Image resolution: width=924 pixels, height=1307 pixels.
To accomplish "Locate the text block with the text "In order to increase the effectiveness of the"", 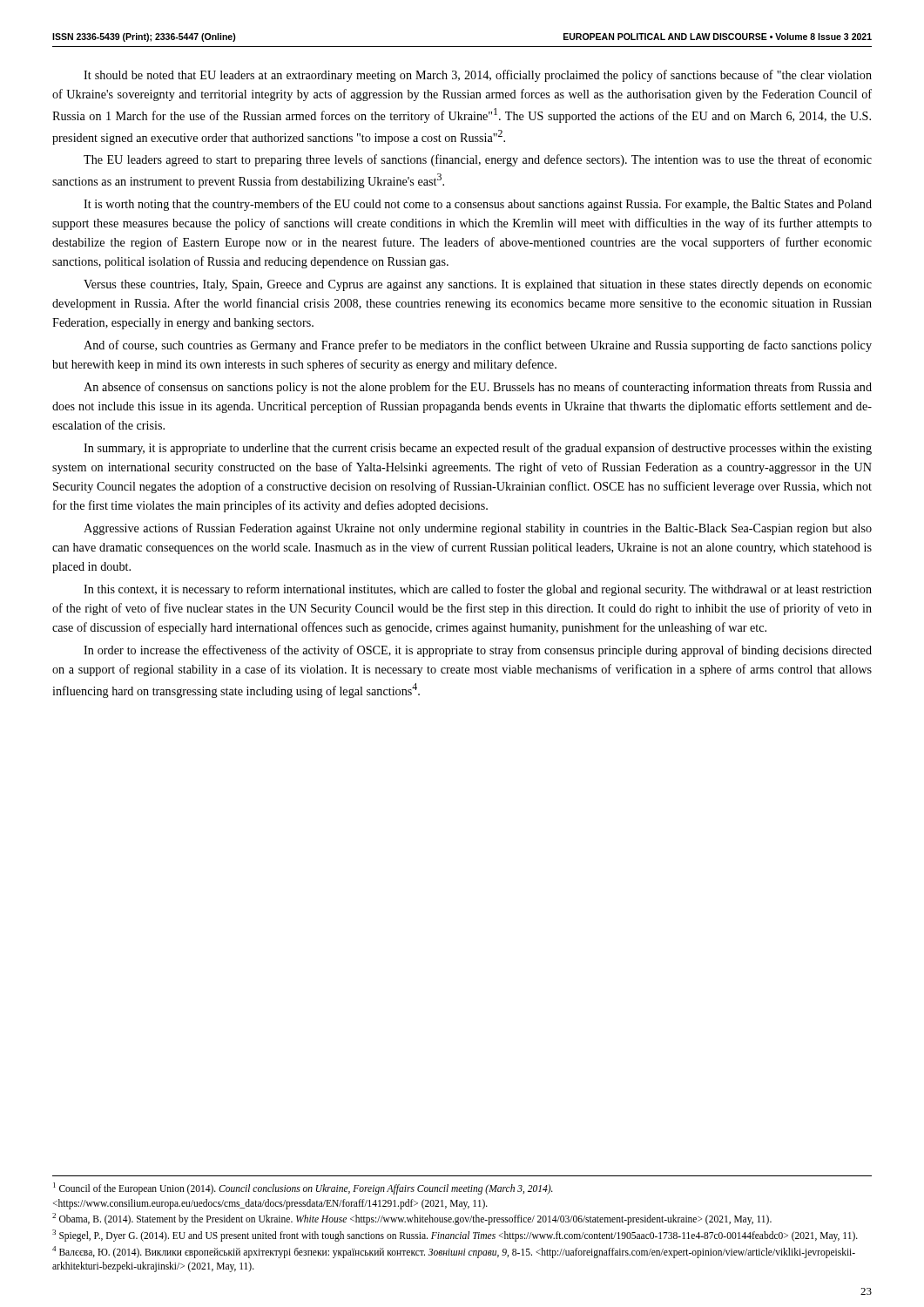I will pos(462,671).
